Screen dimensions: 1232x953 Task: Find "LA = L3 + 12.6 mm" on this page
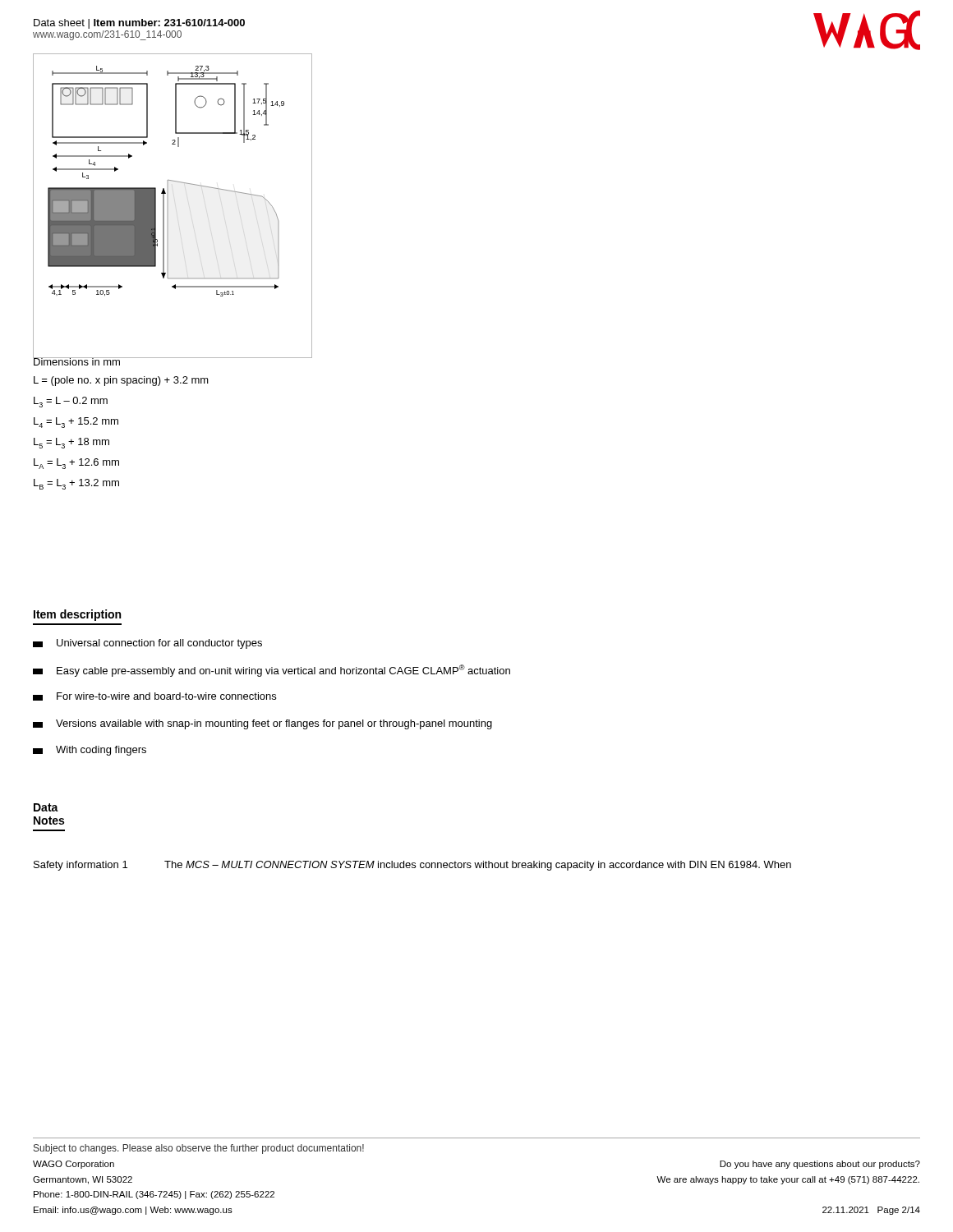pos(76,463)
